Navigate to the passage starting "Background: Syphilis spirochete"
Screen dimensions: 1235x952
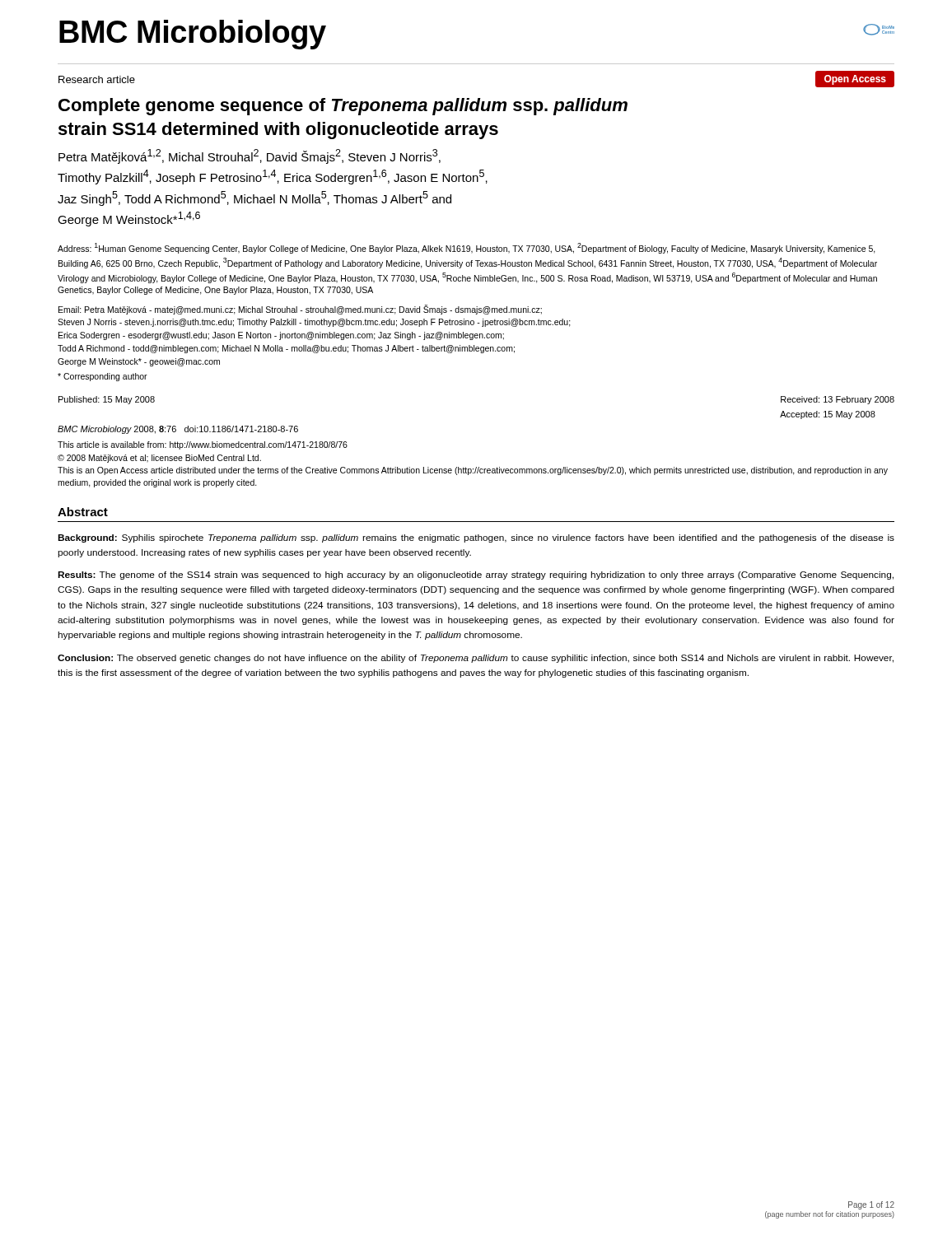point(476,545)
